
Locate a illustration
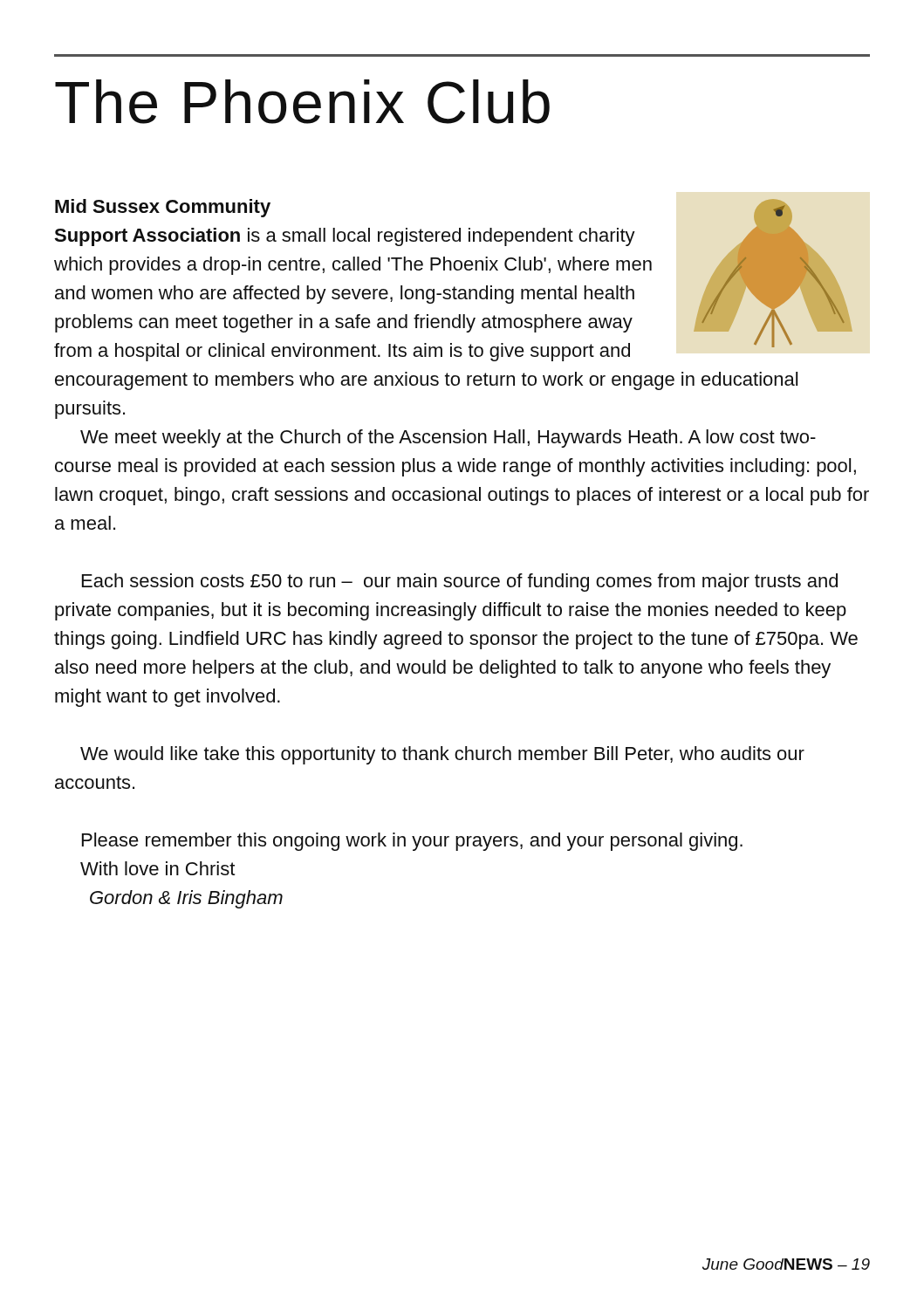pos(773,273)
